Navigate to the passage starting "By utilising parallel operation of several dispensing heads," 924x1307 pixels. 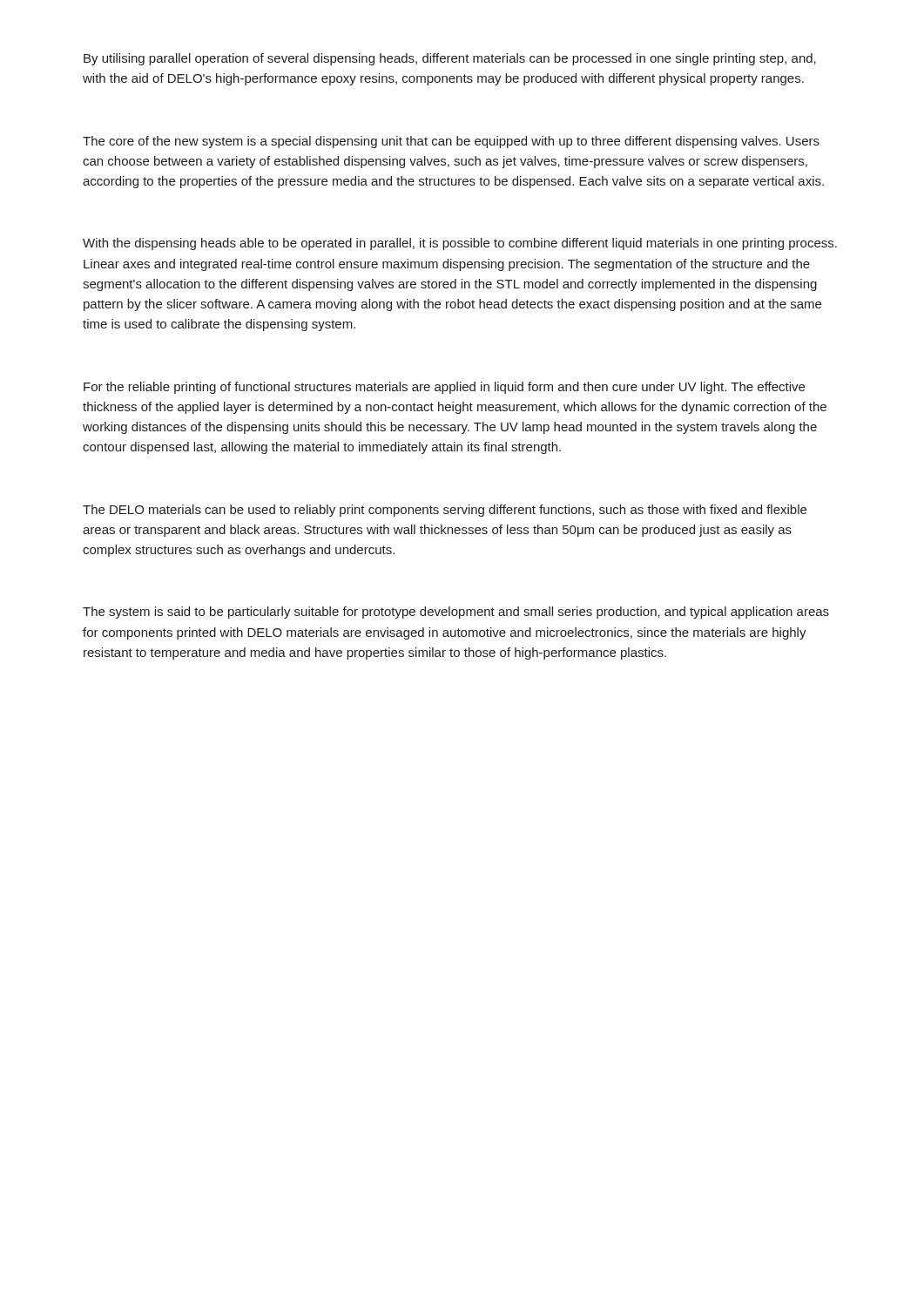click(x=450, y=68)
